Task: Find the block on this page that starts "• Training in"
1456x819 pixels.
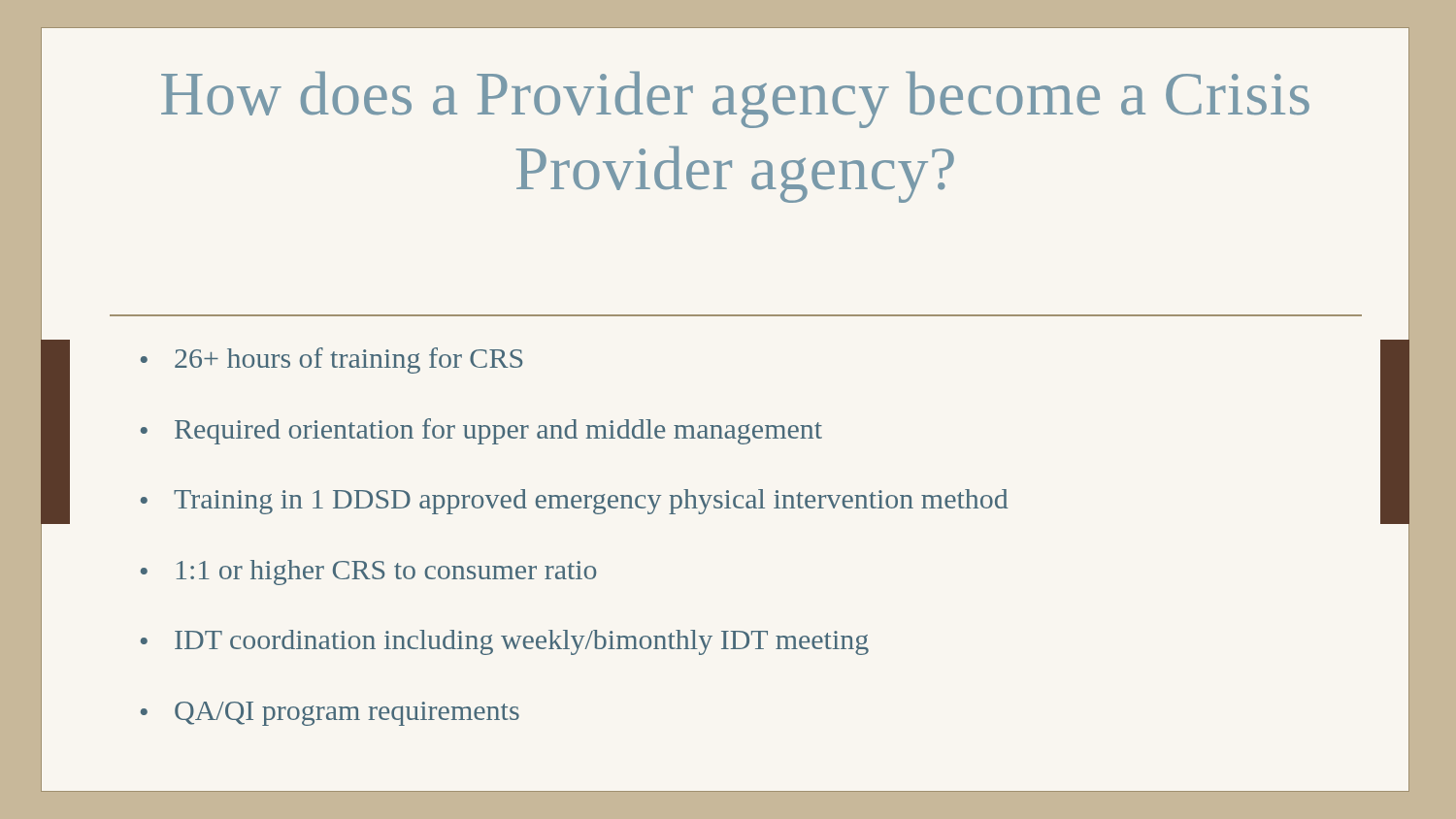Action: pyautogui.click(x=750, y=500)
